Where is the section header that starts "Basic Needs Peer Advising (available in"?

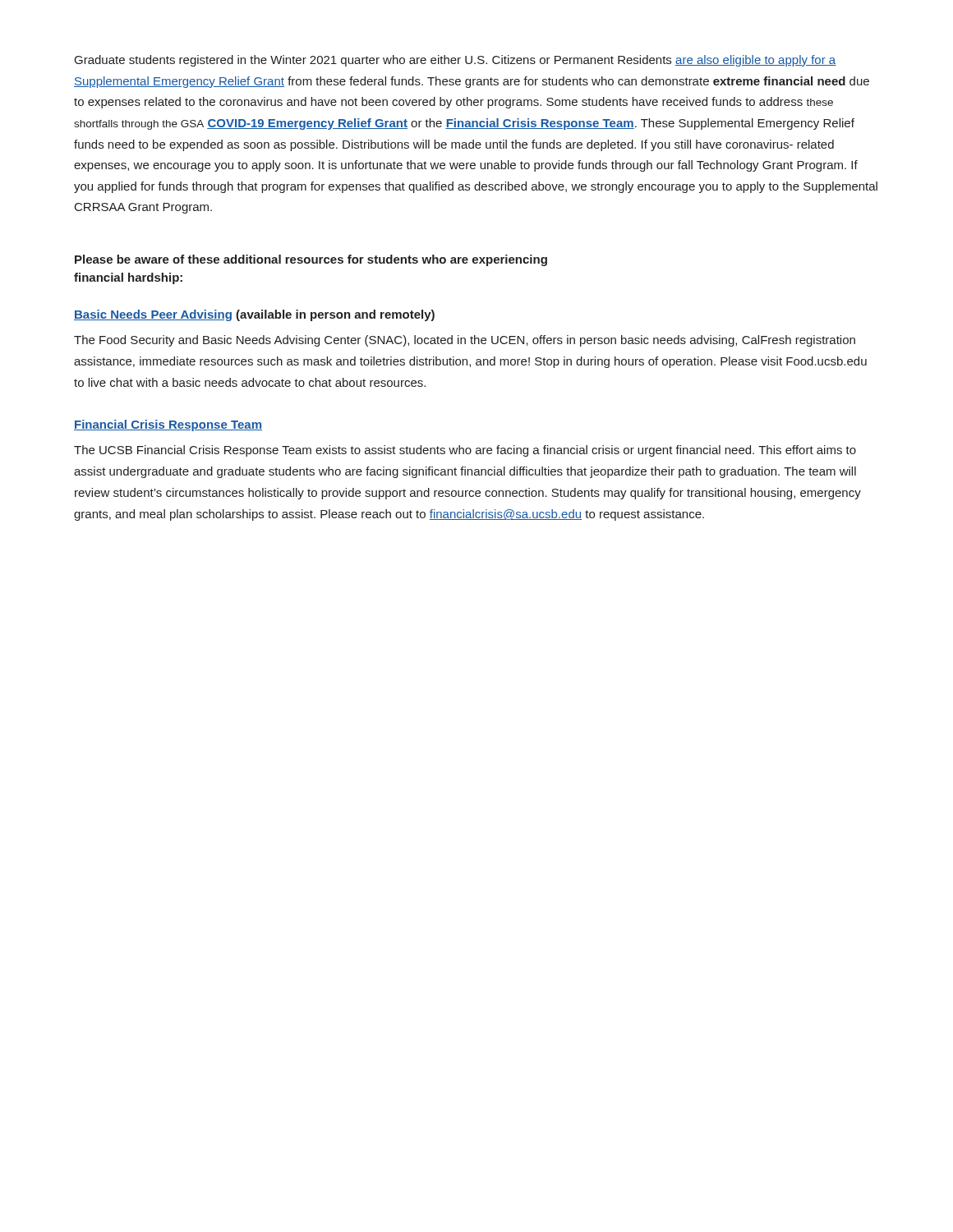pyautogui.click(x=255, y=314)
